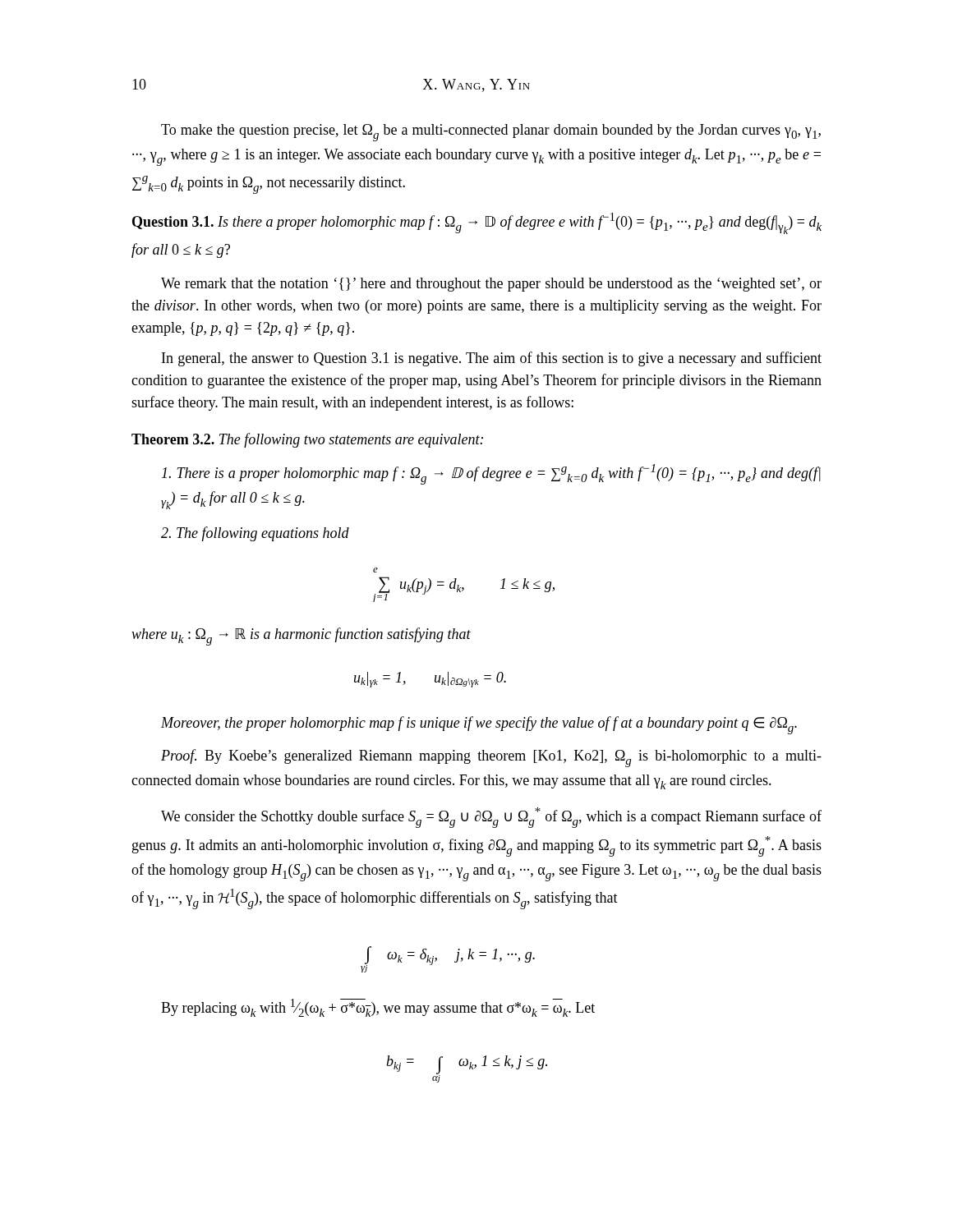Image resolution: width=953 pixels, height=1232 pixels.
Task: Click on the text block containing "Question 3.1. Is there a proper holomorphic"
Action: [476, 235]
